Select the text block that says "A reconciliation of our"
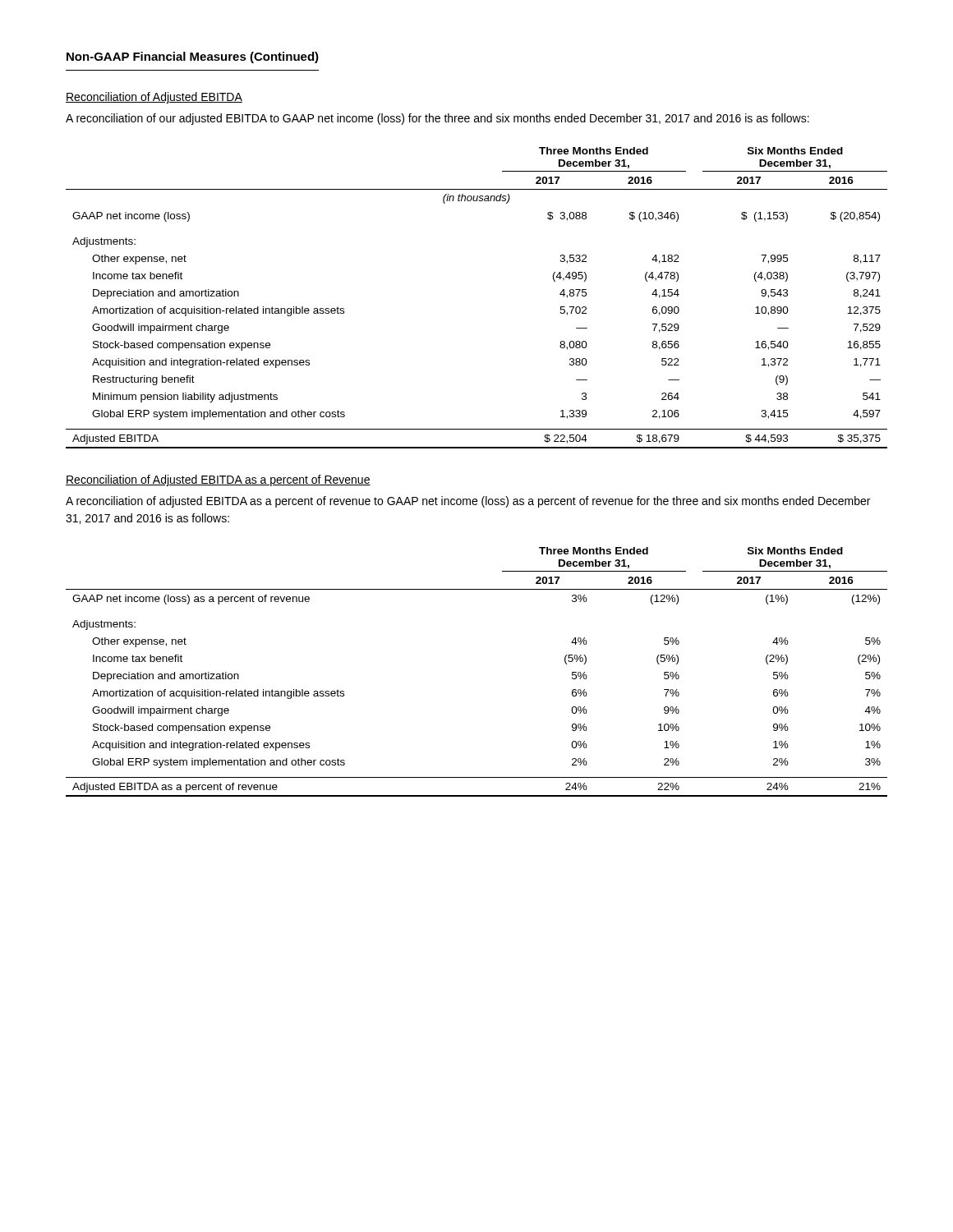Image resolution: width=953 pixels, height=1232 pixels. click(438, 118)
